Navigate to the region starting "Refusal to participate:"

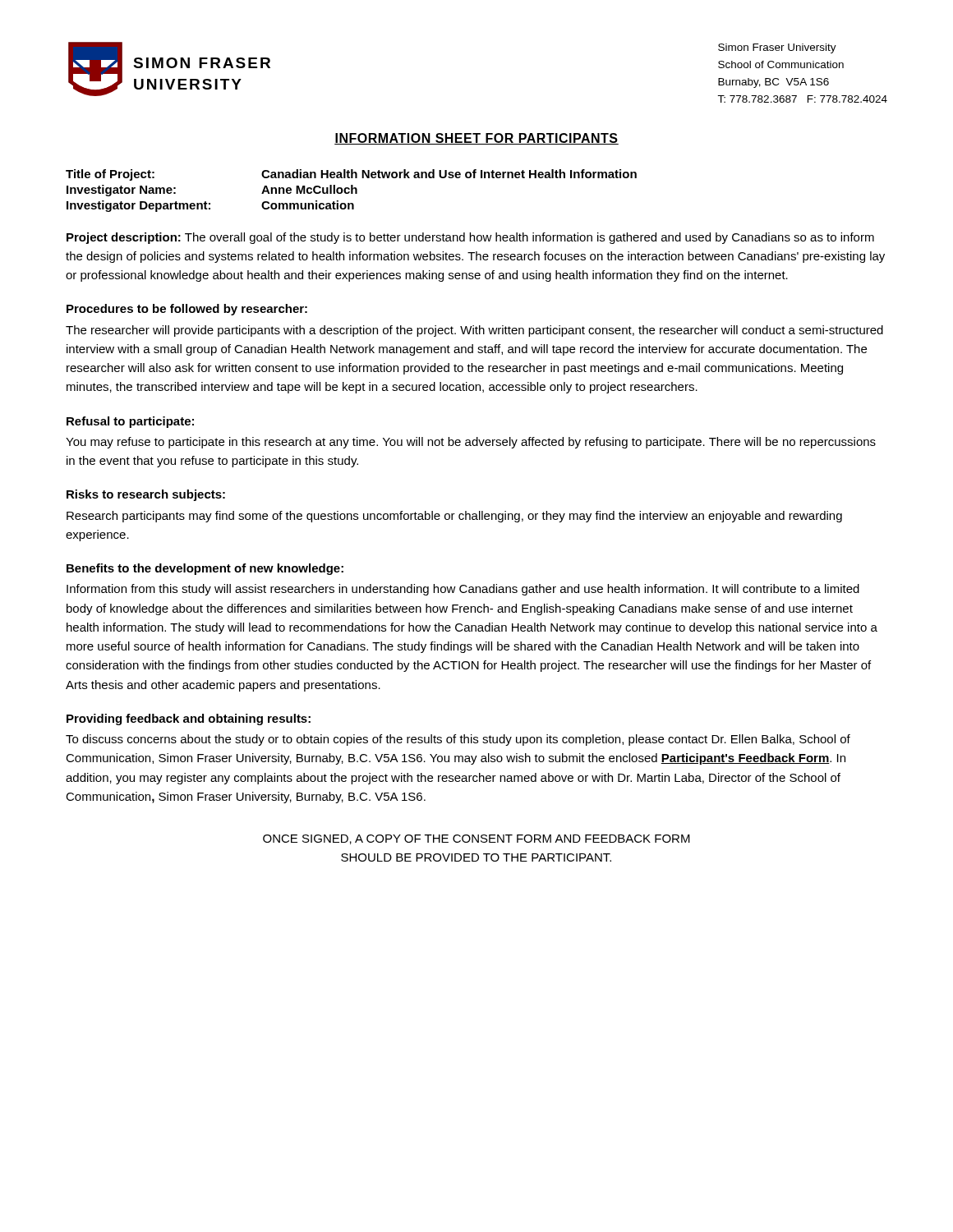click(x=130, y=421)
